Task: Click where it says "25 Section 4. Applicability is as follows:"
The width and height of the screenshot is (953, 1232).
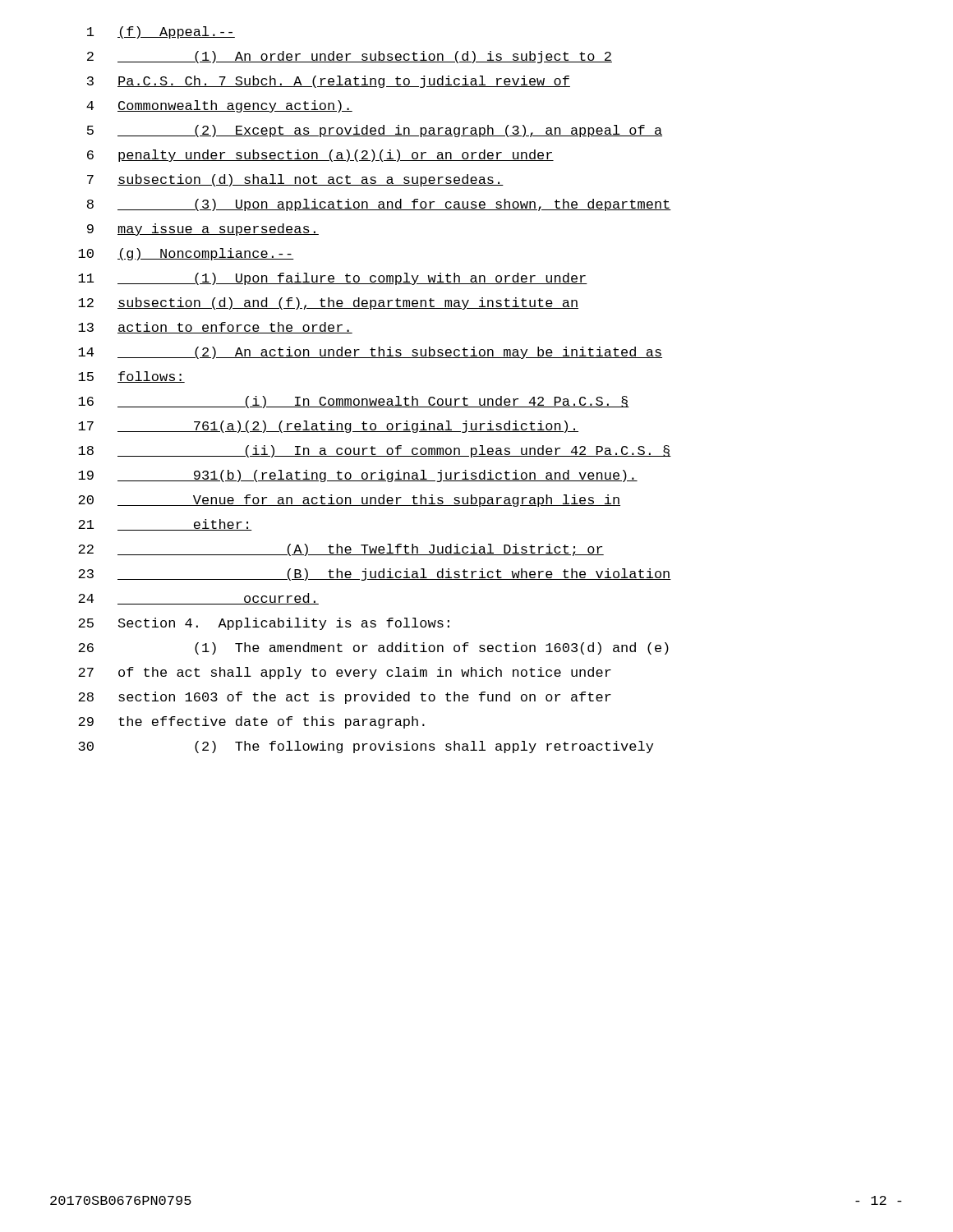Action: pyautogui.click(x=264, y=624)
